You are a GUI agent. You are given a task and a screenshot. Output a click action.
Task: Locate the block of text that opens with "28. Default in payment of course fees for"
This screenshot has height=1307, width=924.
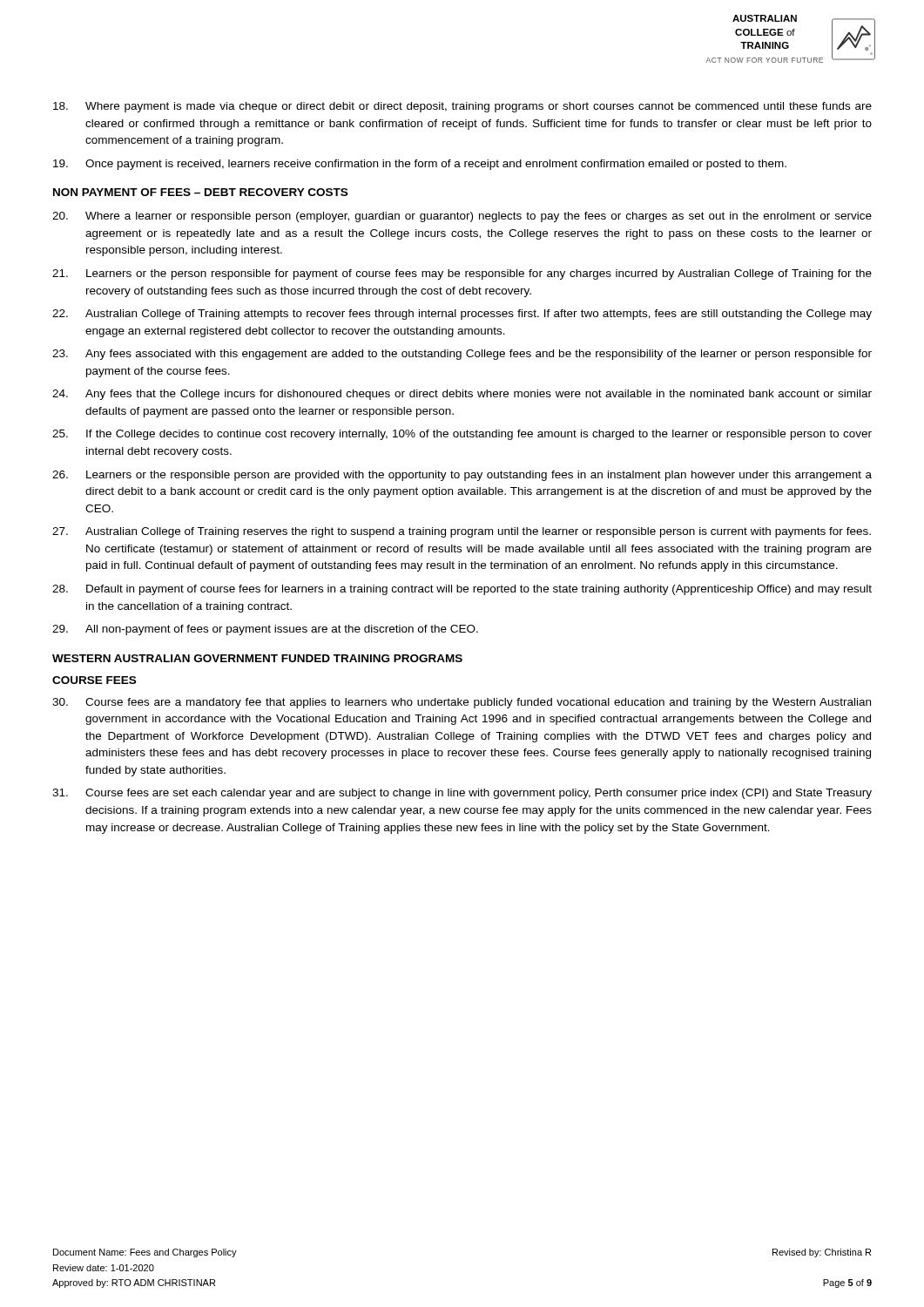(x=462, y=597)
